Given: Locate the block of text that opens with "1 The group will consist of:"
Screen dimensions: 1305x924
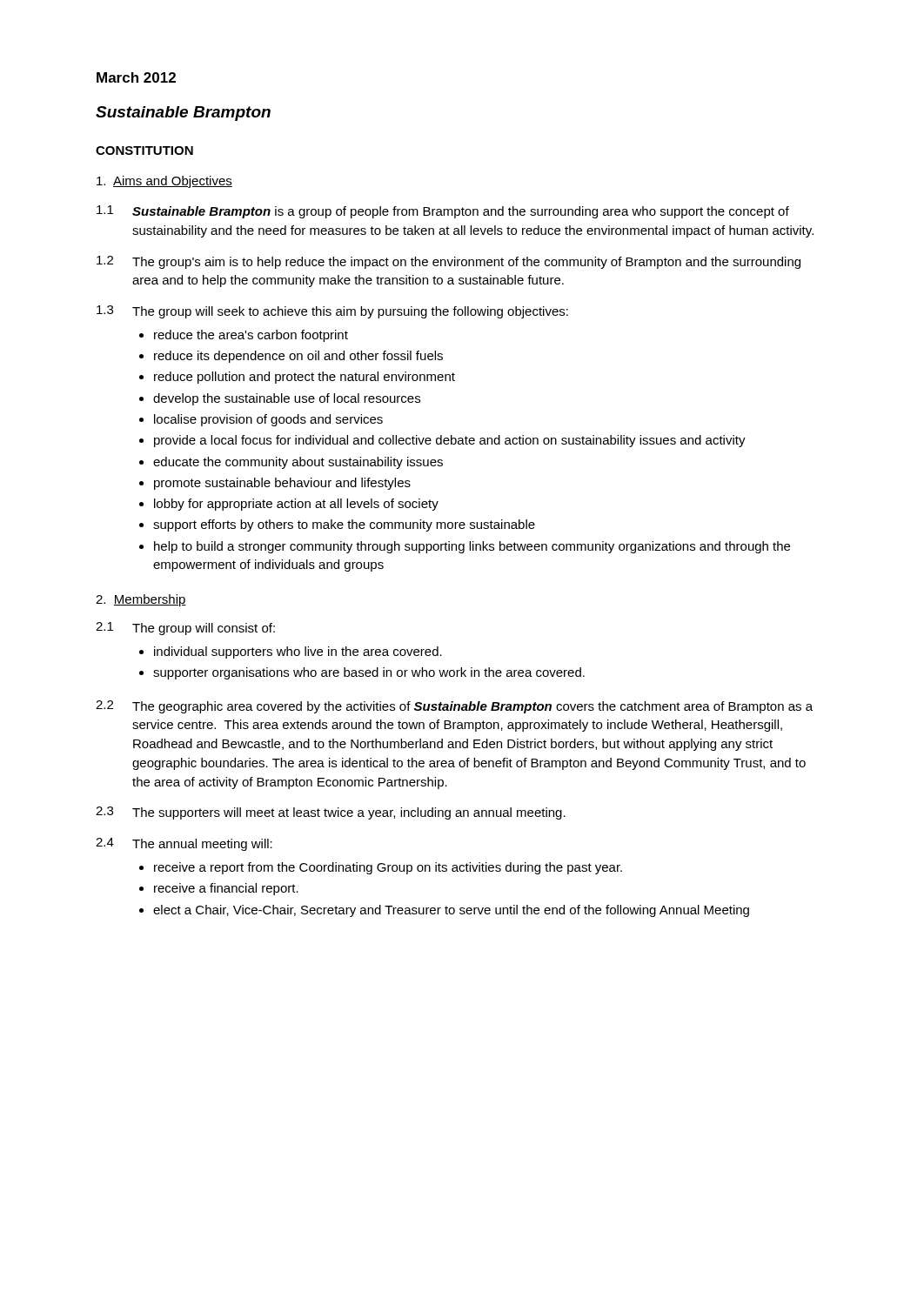Looking at the screenshot, I should coord(185,629).
